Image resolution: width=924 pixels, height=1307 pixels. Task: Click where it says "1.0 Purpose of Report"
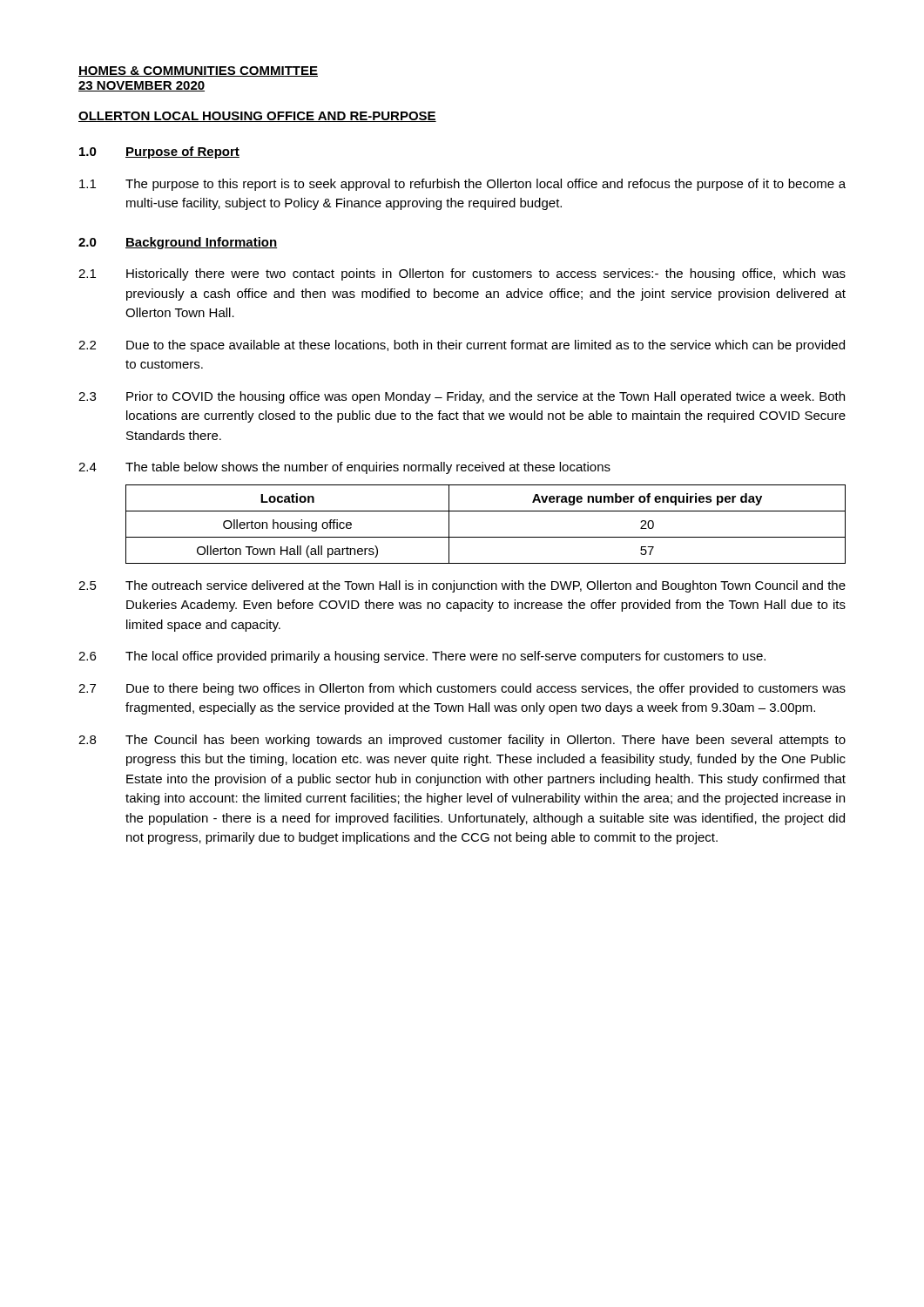159,152
